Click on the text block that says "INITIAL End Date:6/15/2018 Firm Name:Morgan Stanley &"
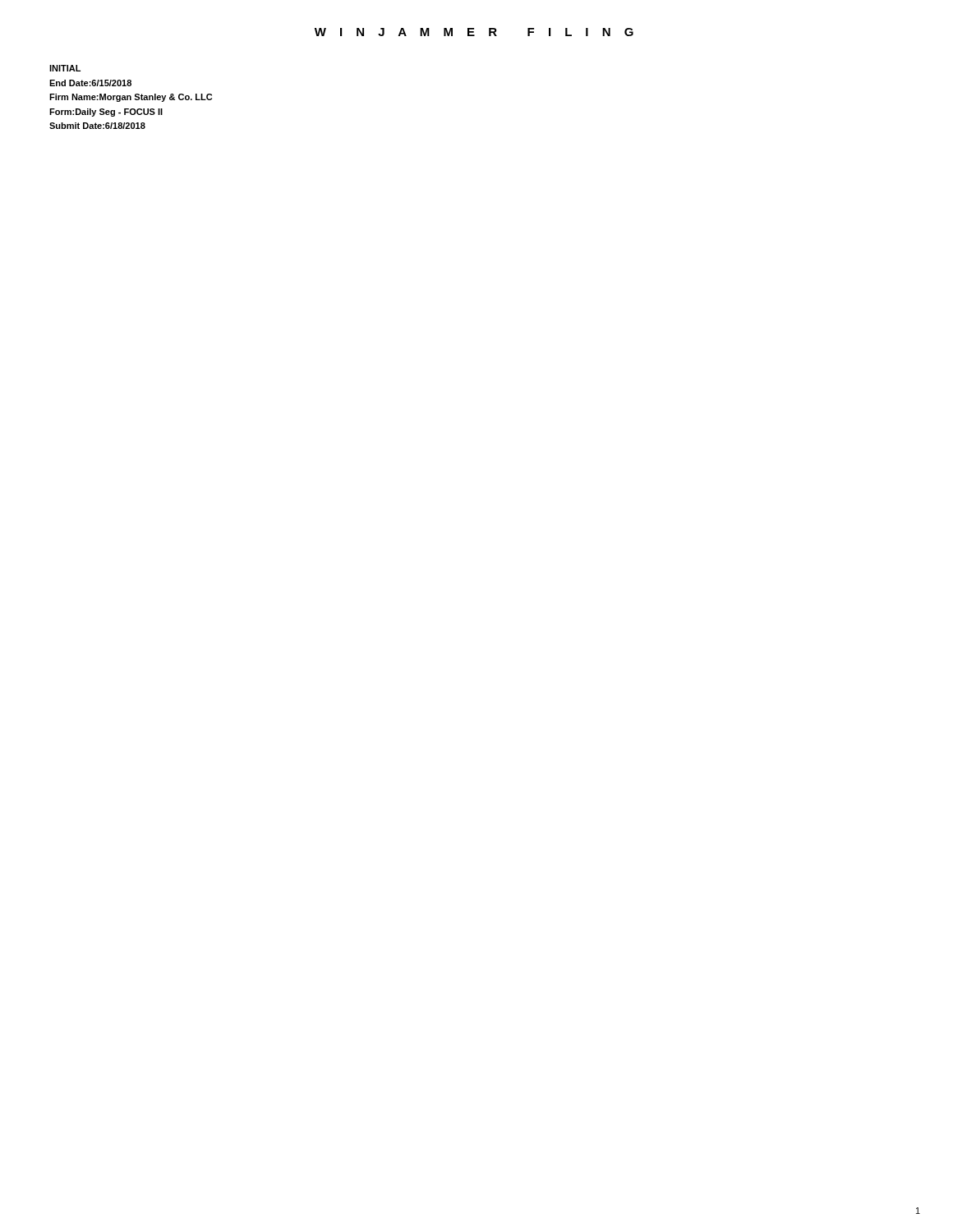This screenshot has height=1232, width=953. pyautogui.click(x=131, y=97)
